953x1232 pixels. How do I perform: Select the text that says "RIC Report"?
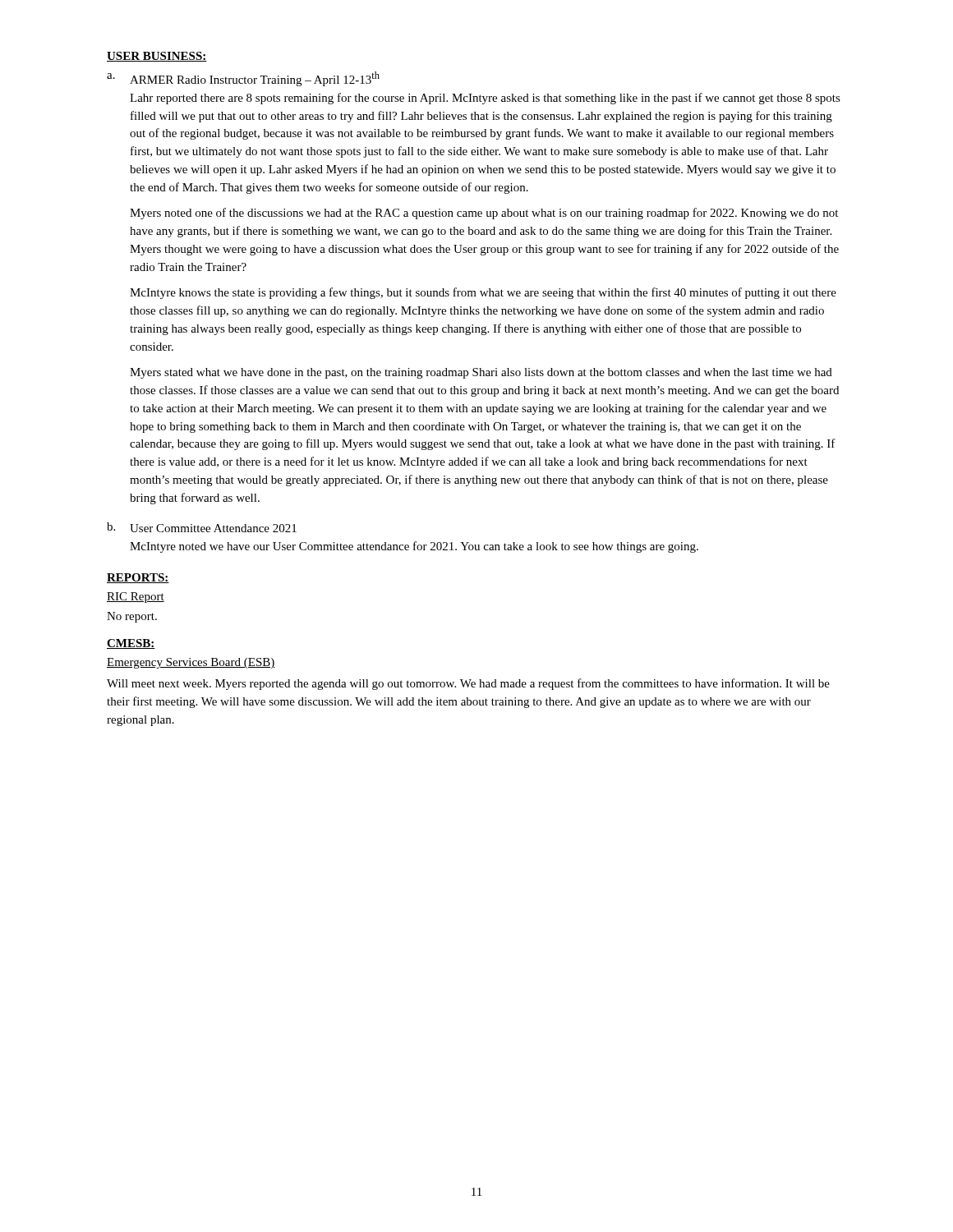[x=135, y=596]
